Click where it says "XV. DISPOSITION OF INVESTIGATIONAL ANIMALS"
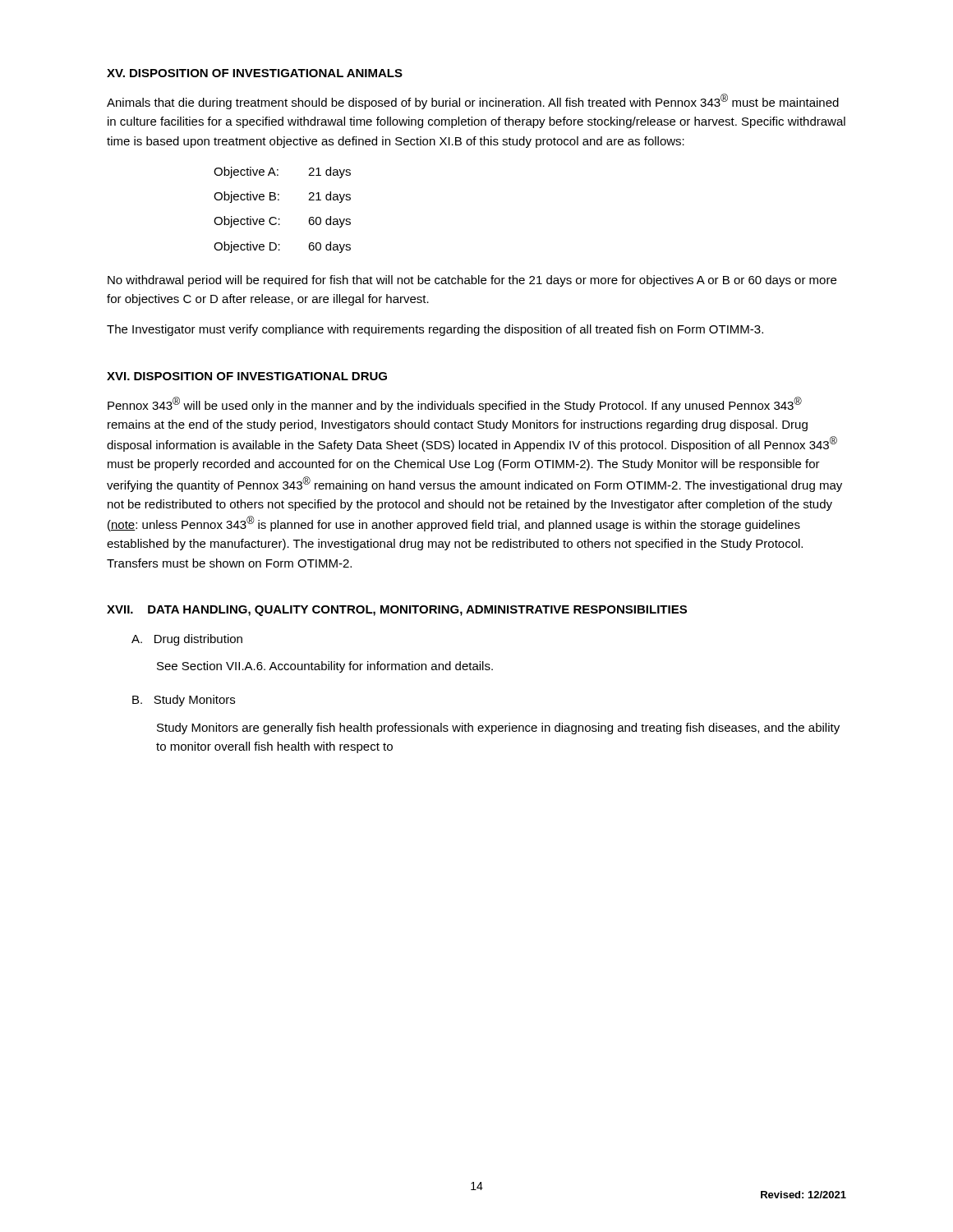Viewport: 953px width, 1232px height. point(255,73)
